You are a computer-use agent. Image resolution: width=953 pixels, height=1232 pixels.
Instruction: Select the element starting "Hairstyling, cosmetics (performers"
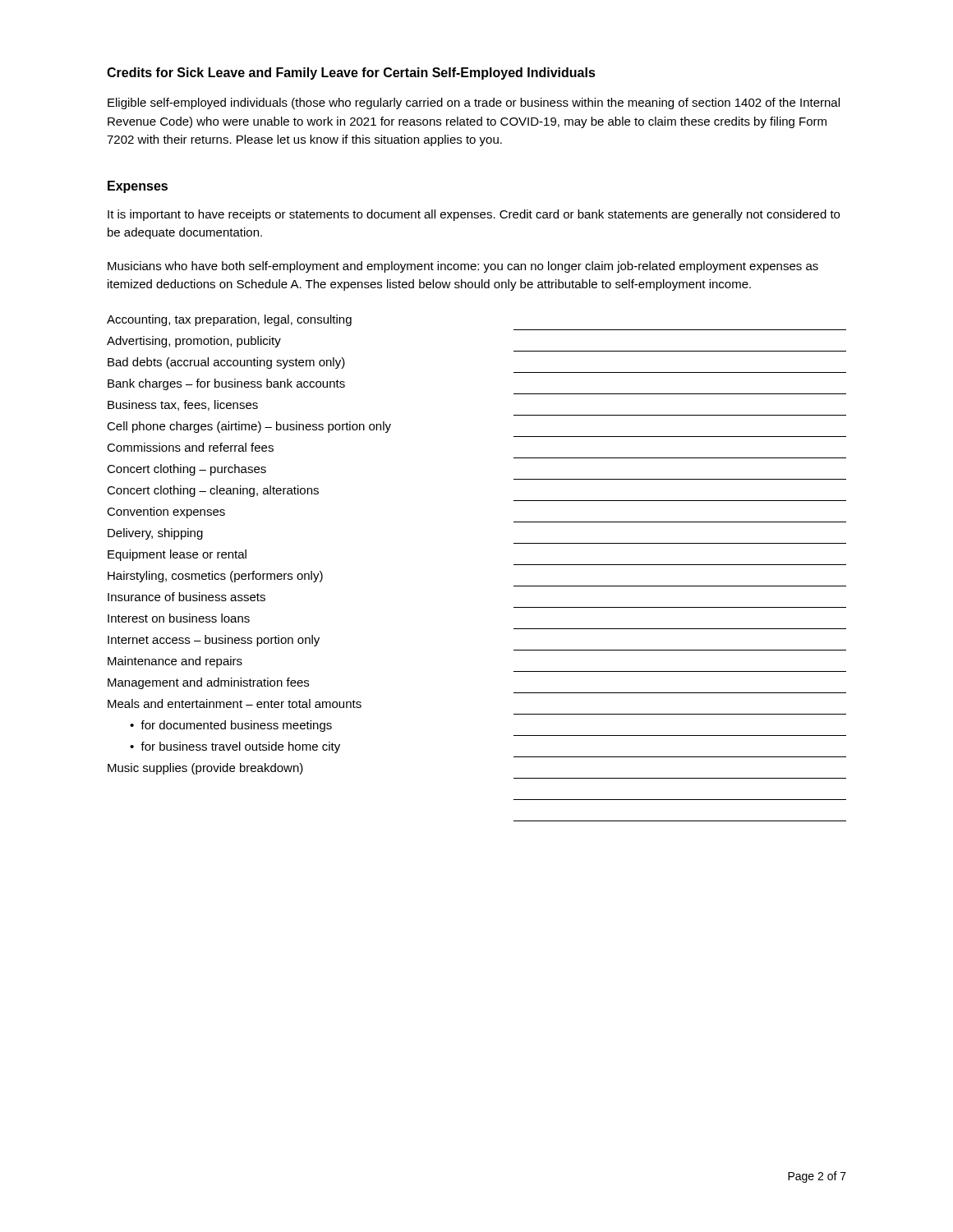click(215, 577)
